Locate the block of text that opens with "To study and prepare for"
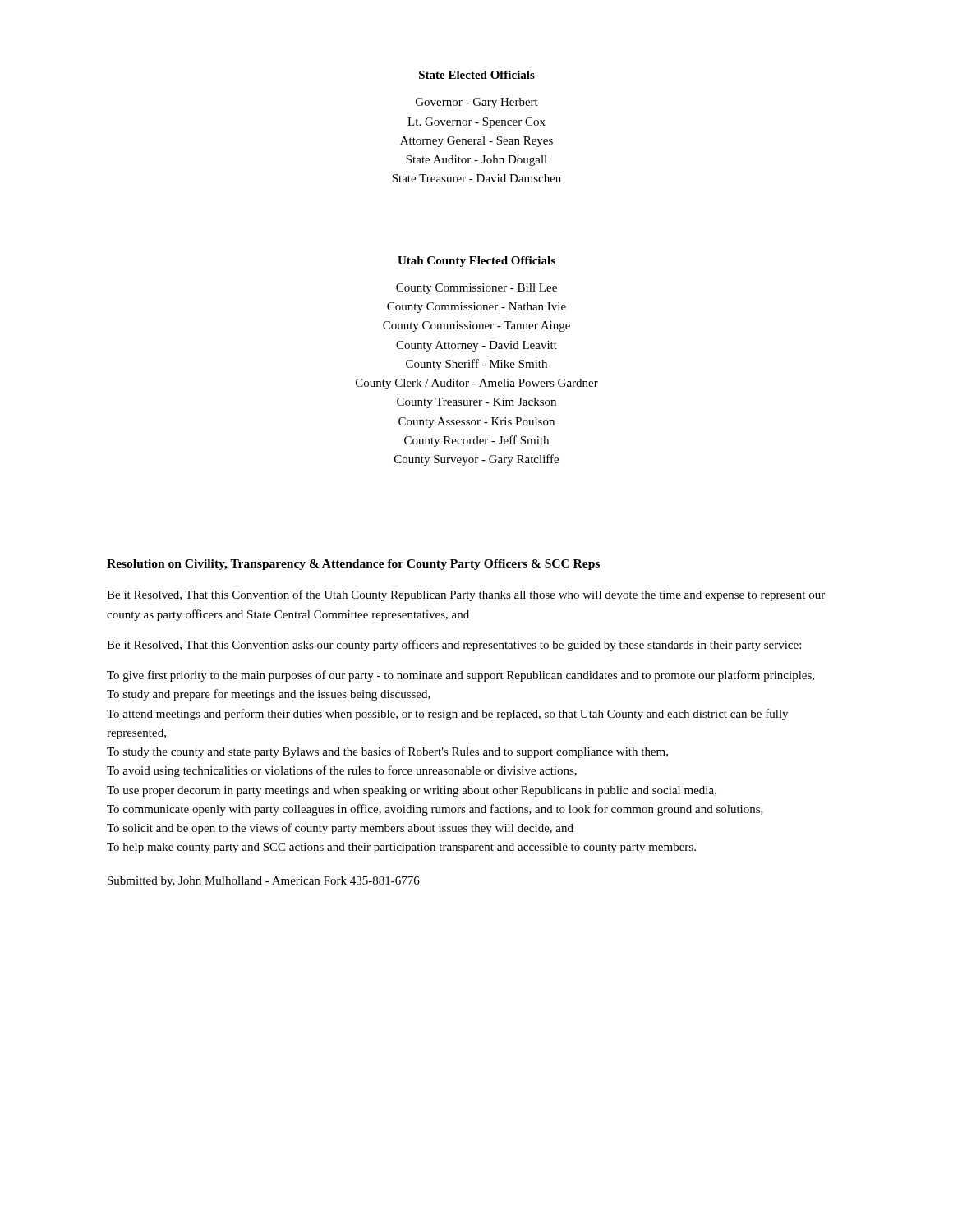Viewport: 953px width, 1232px height. click(x=269, y=694)
